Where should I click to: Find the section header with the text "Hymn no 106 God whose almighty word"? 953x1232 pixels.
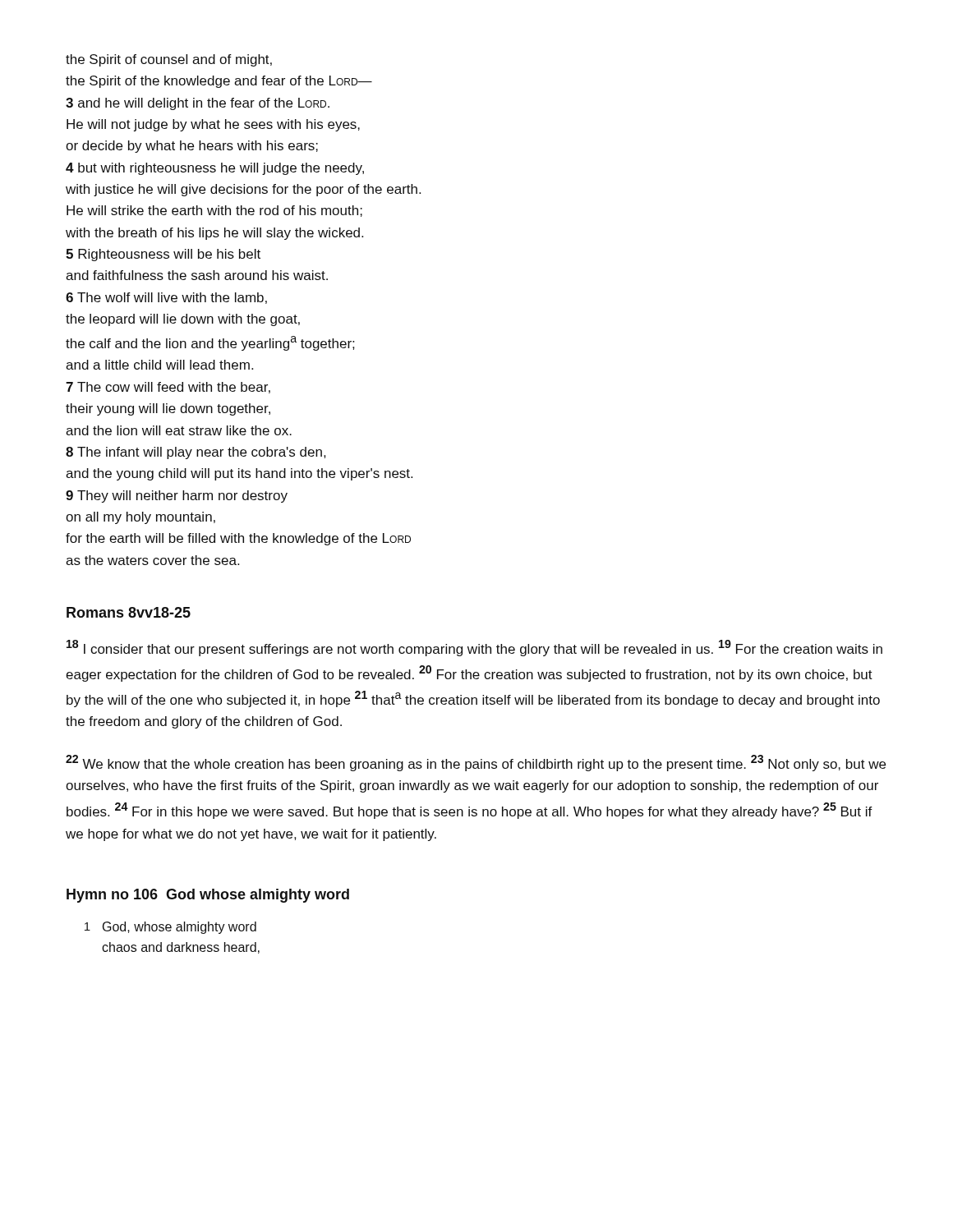point(208,894)
